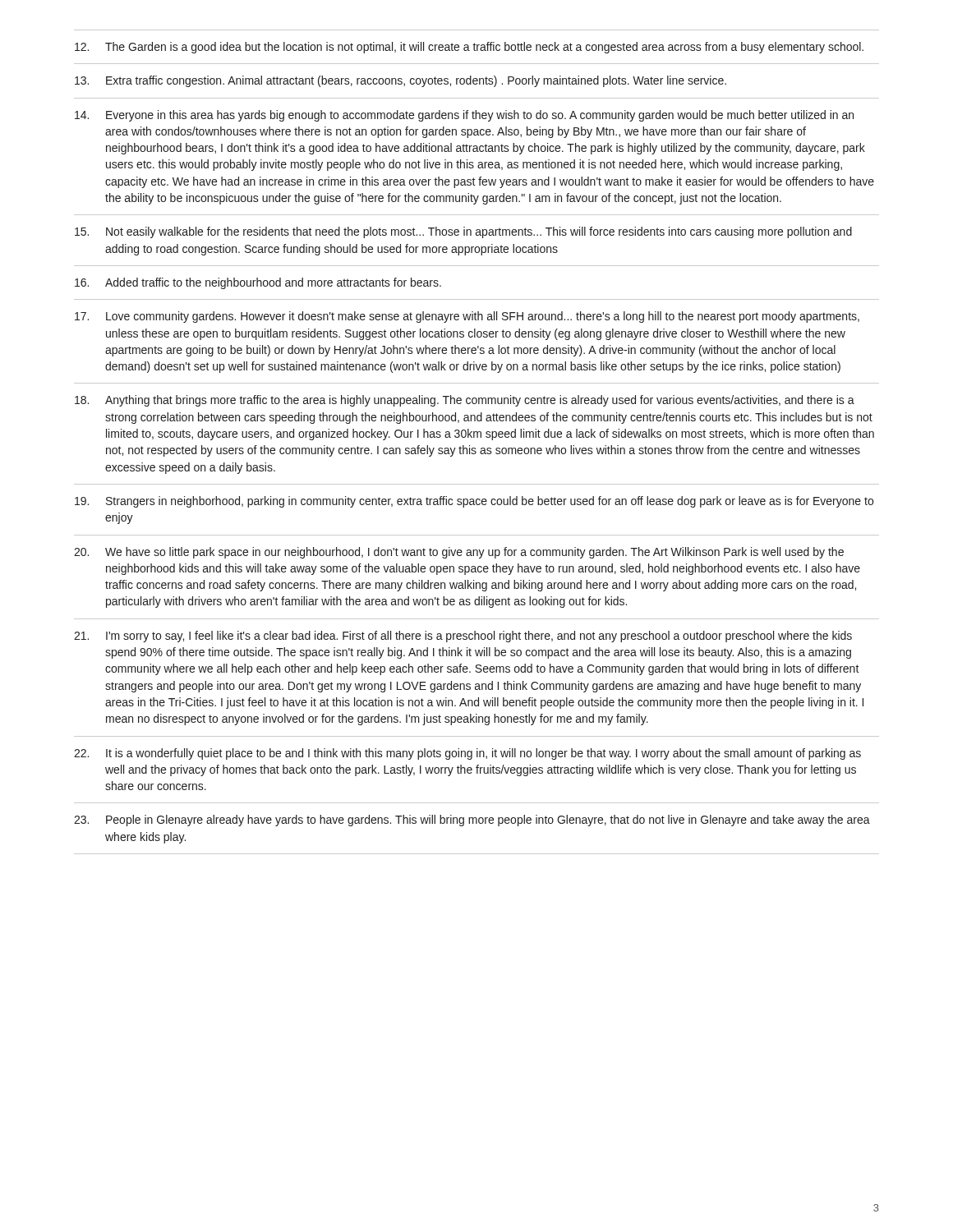This screenshot has height=1232, width=953.
Task: Navigate to the text starting "23. People in Glenayre already have yards to"
Action: 476,828
